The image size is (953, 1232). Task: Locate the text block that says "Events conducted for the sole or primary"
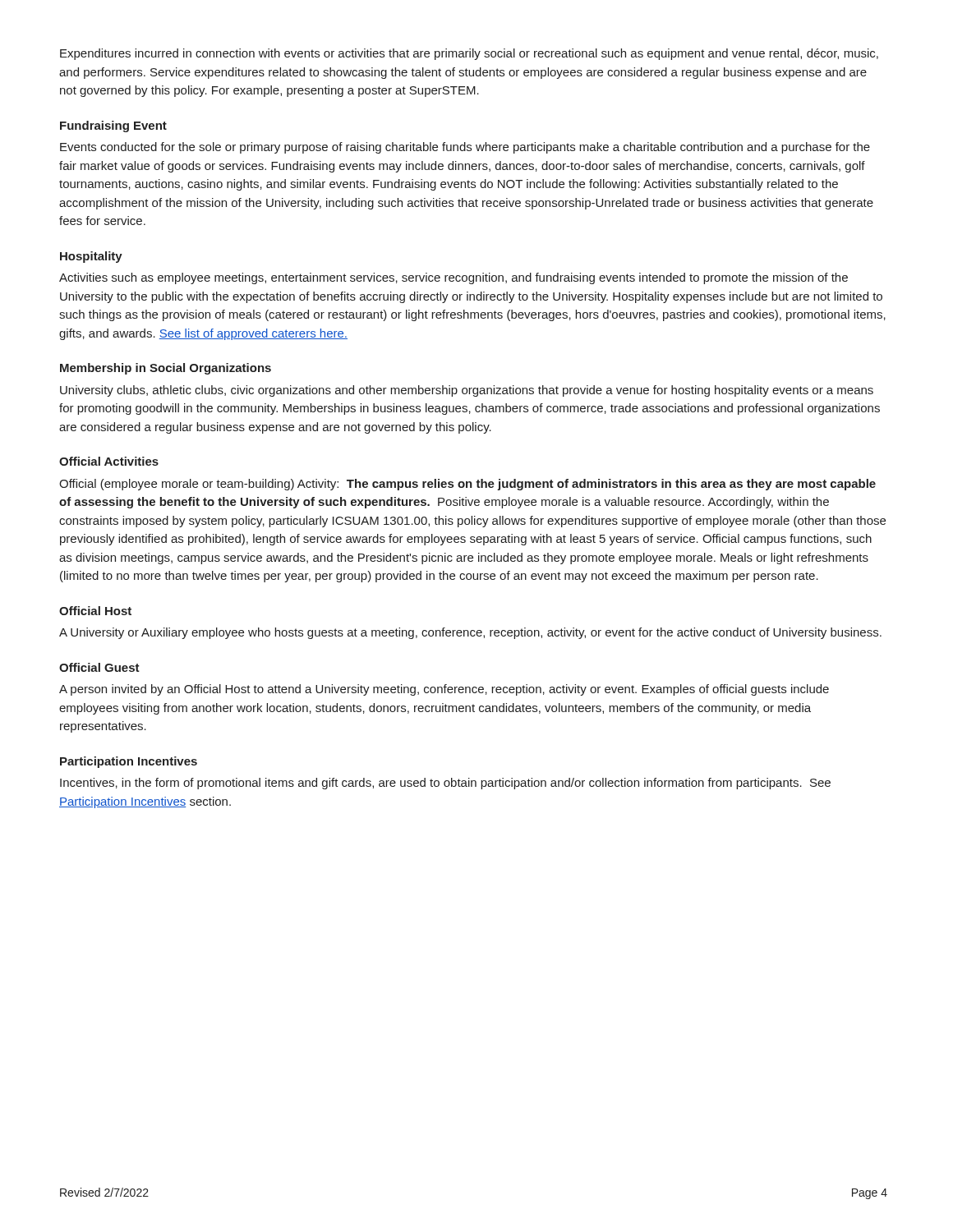point(466,184)
